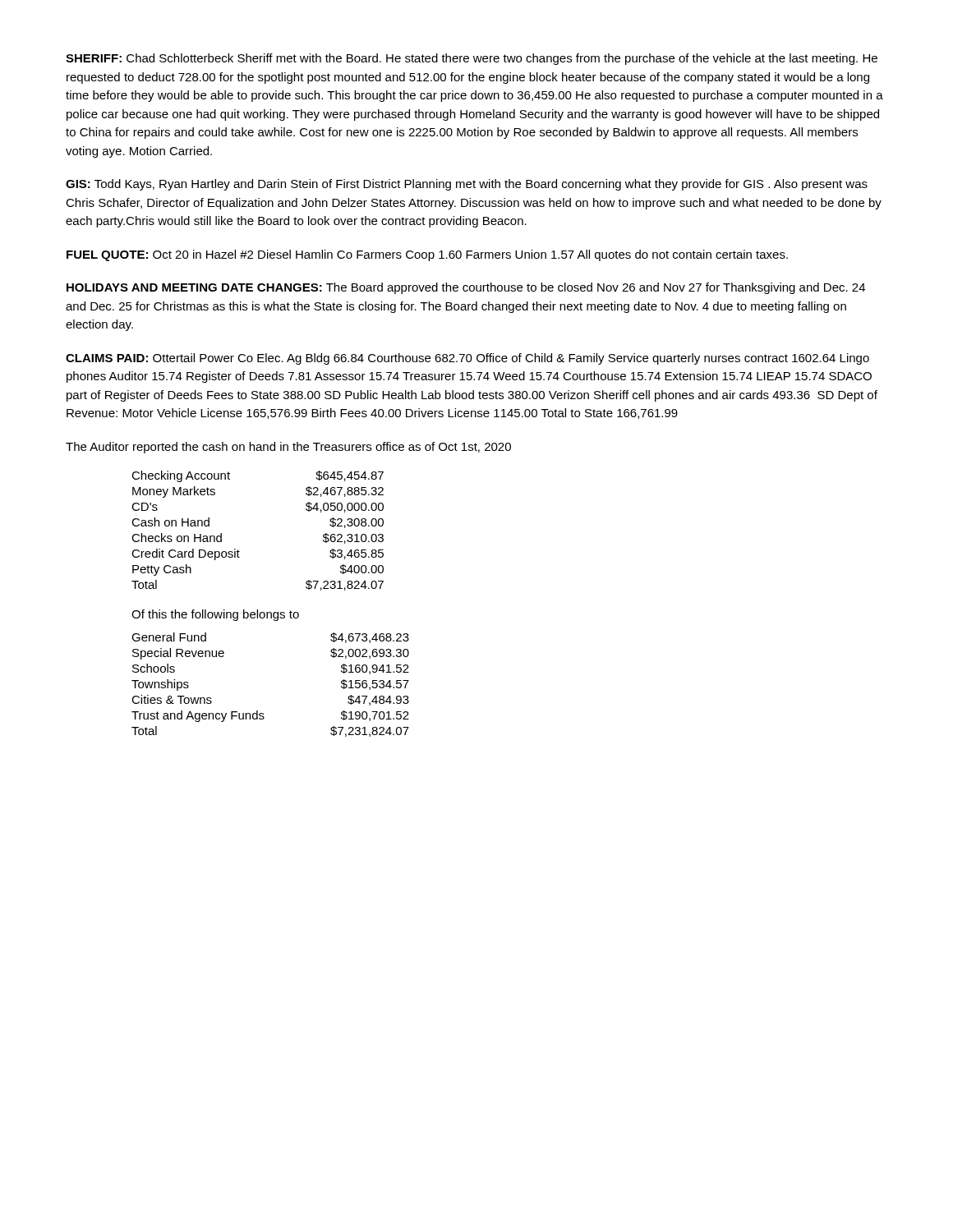
Task: Point to the passage starting "GIS: Todd Kays,"
Action: tap(474, 202)
